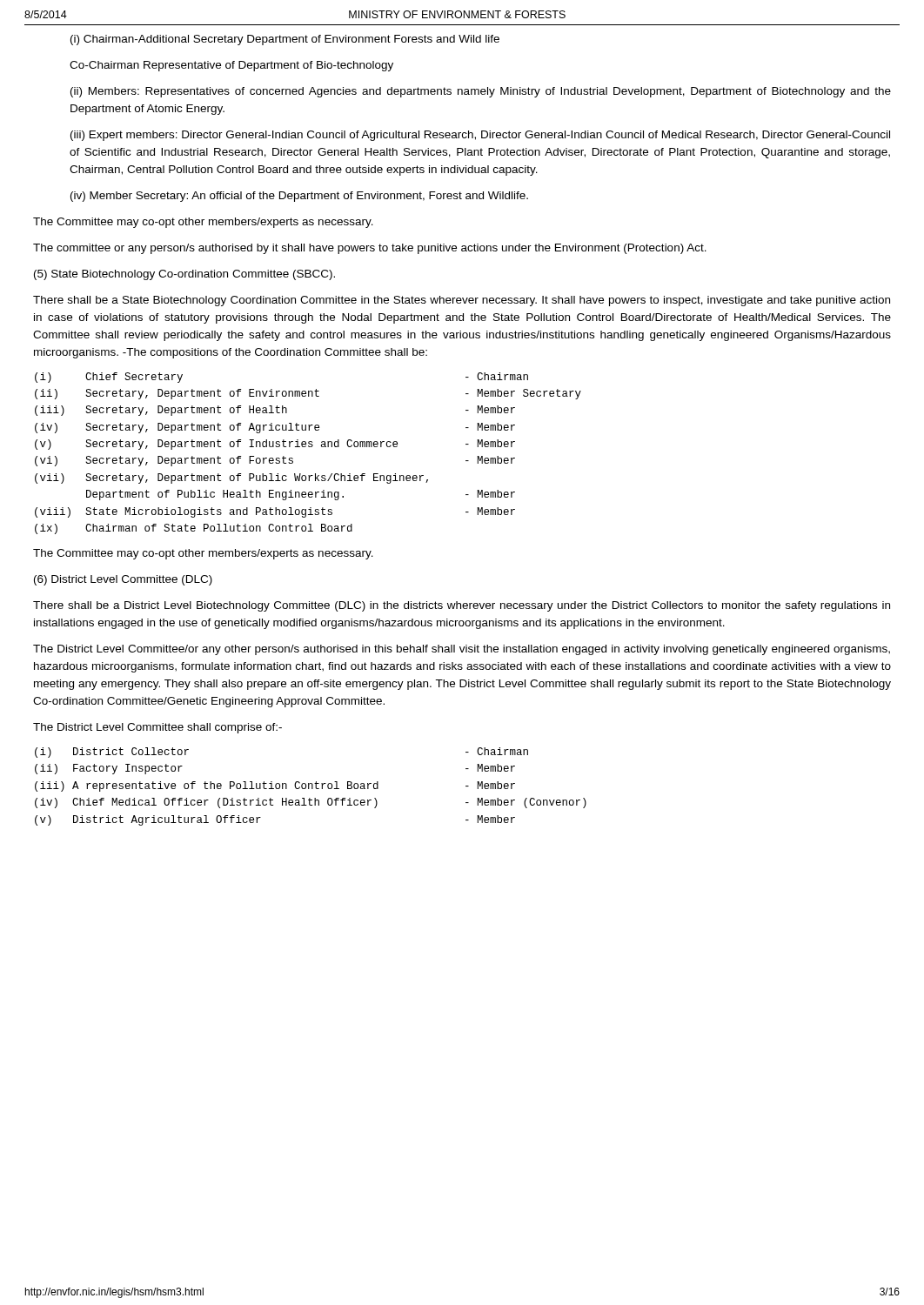Select the table that reads "(i) District Collector - Chairman"
Image resolution: width=924 pixels, height=1305 pixels.
[462, 787]
